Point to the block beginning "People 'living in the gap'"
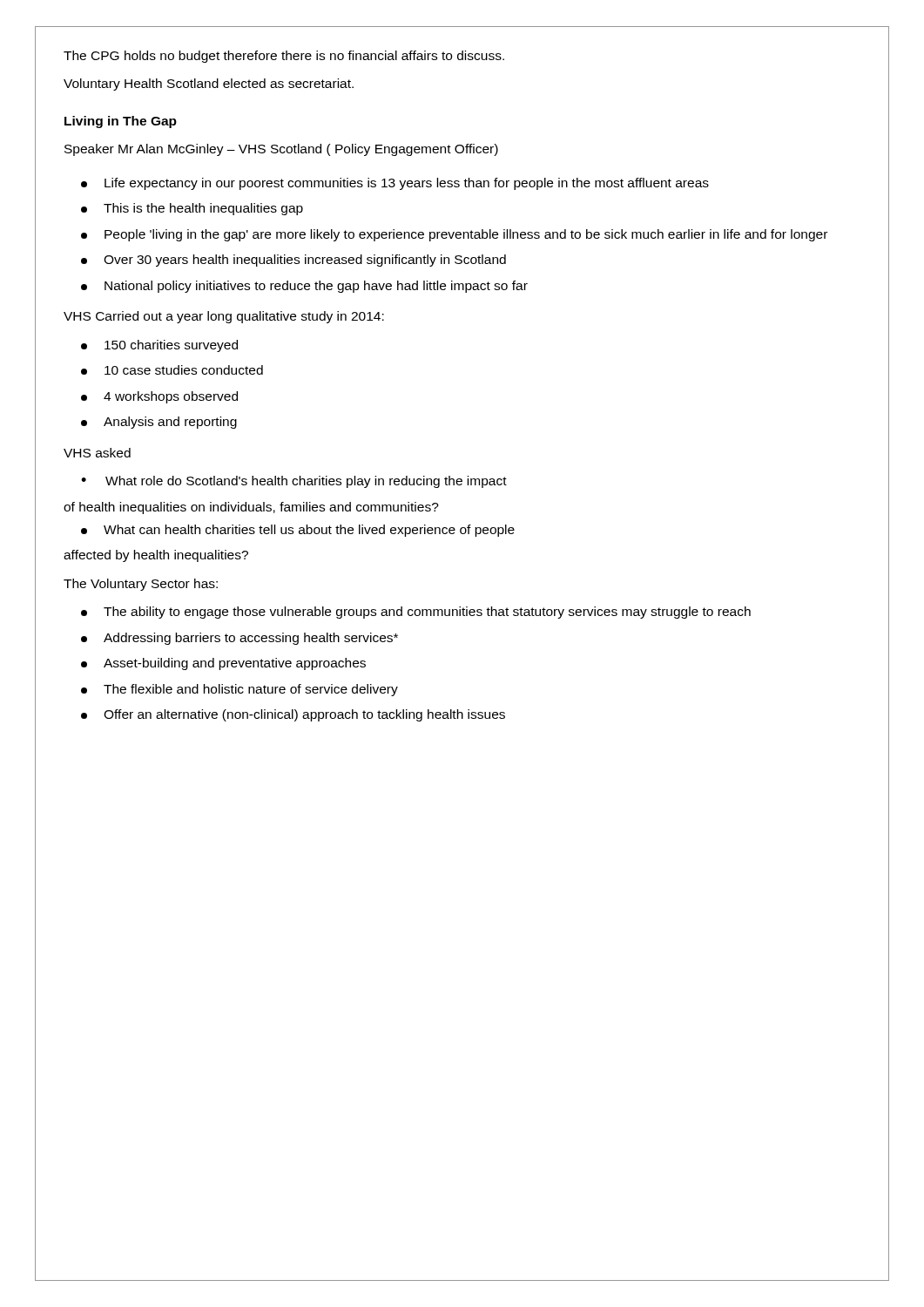Image resolution: width=924 pixels, height=1307 pixels. point(471,234)
